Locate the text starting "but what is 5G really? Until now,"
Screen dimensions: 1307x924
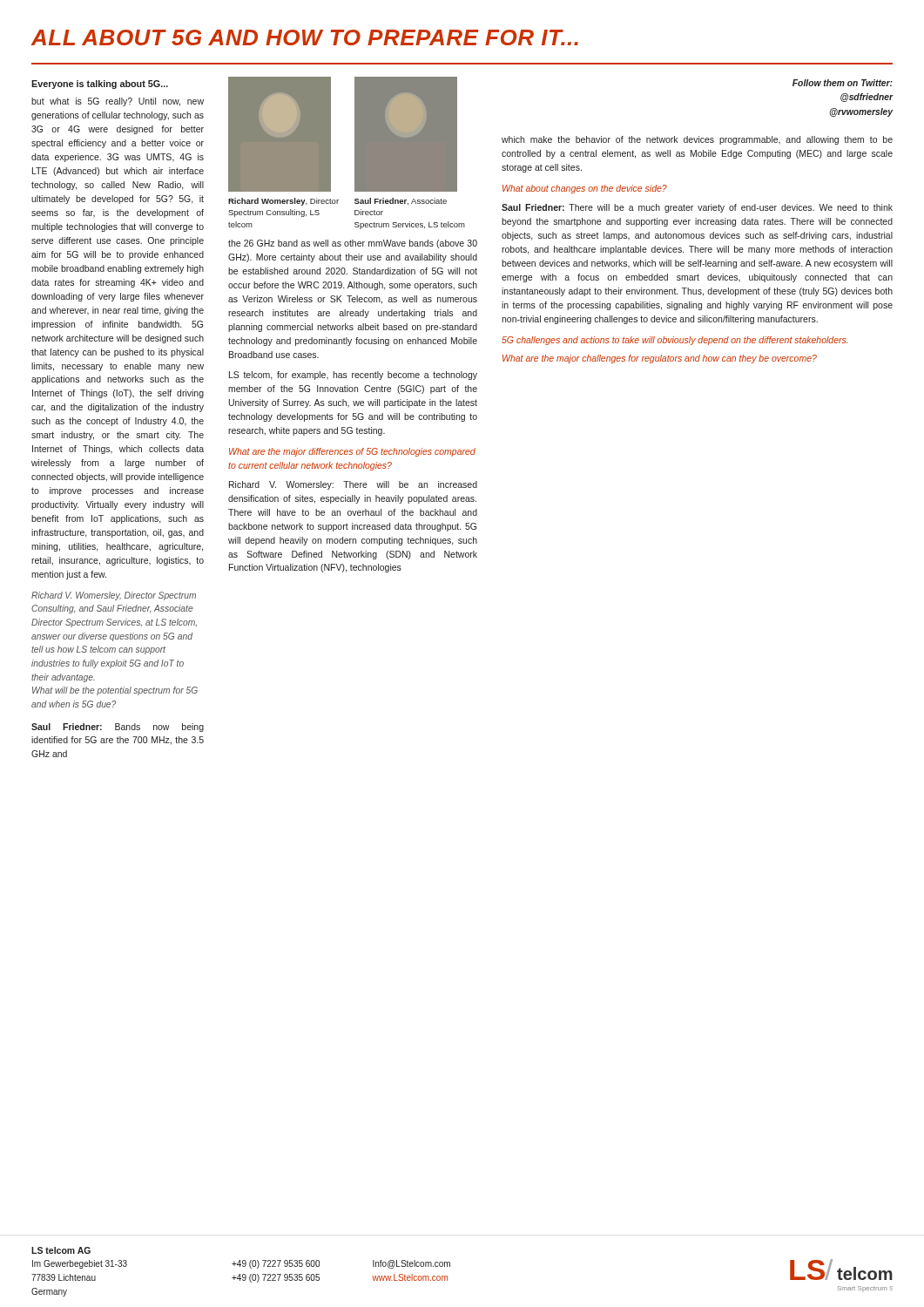118,339
